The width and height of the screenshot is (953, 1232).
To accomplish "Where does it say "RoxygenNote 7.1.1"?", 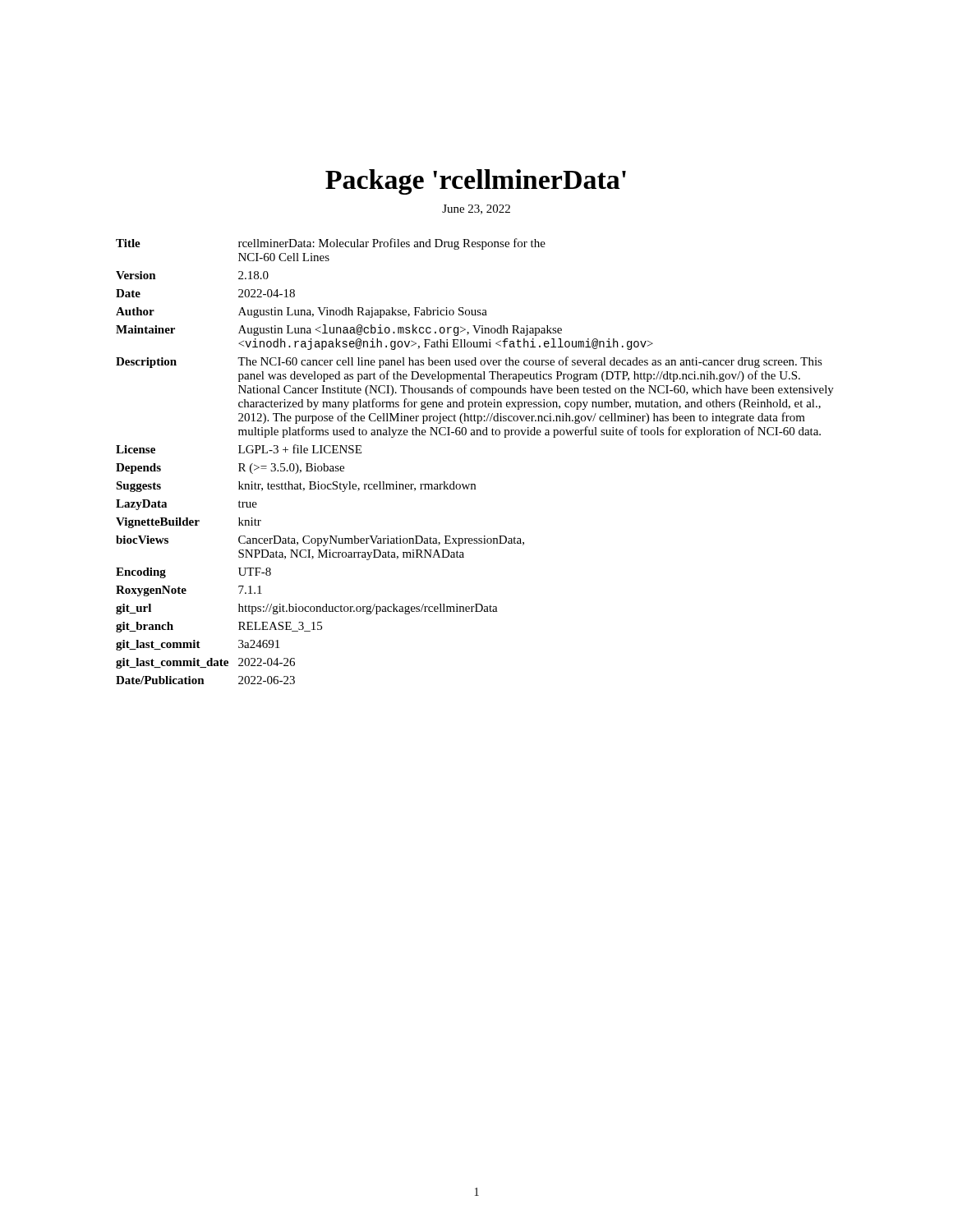I will coord(189,591).
